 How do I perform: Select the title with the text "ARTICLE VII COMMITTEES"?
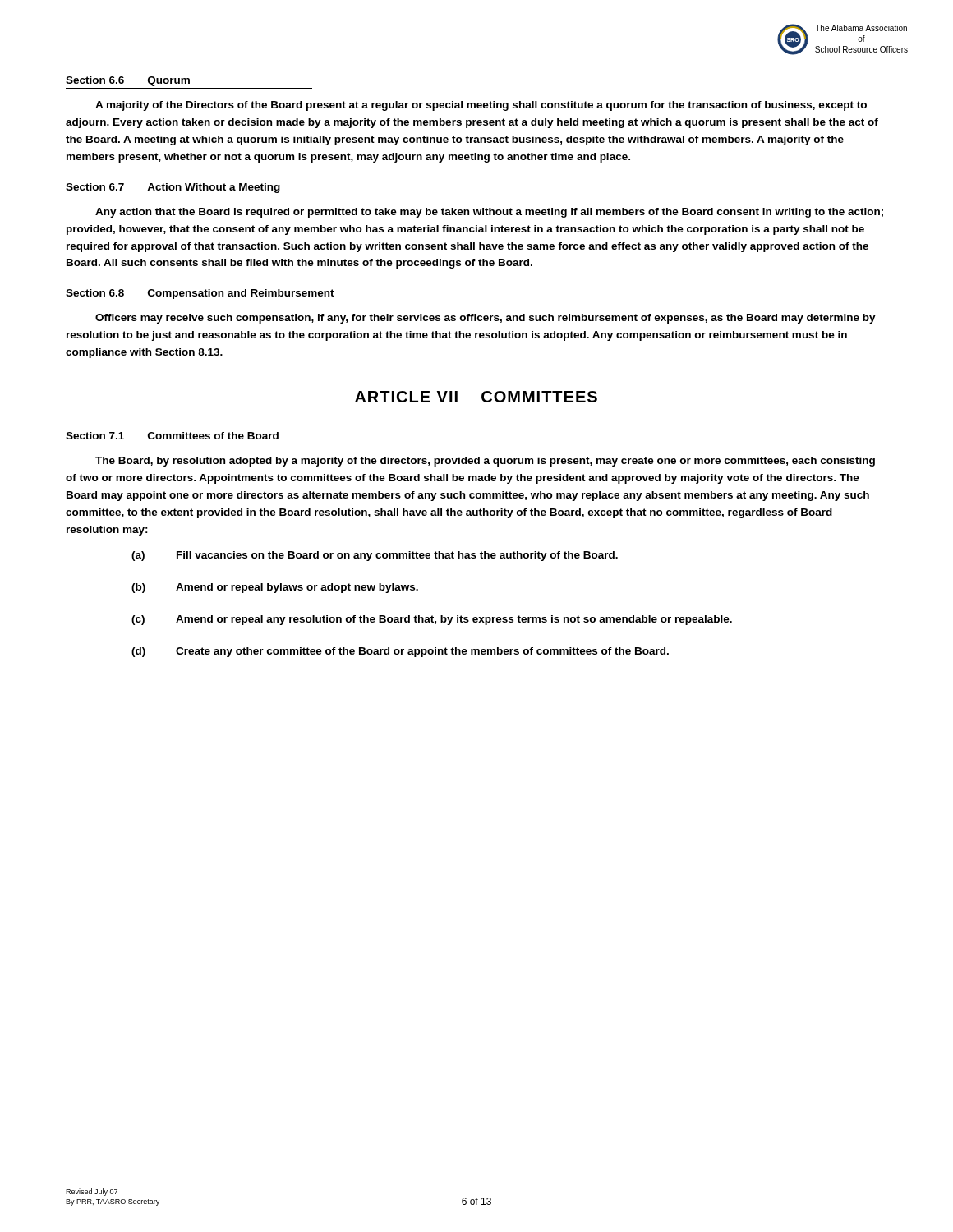pos(476,397)
